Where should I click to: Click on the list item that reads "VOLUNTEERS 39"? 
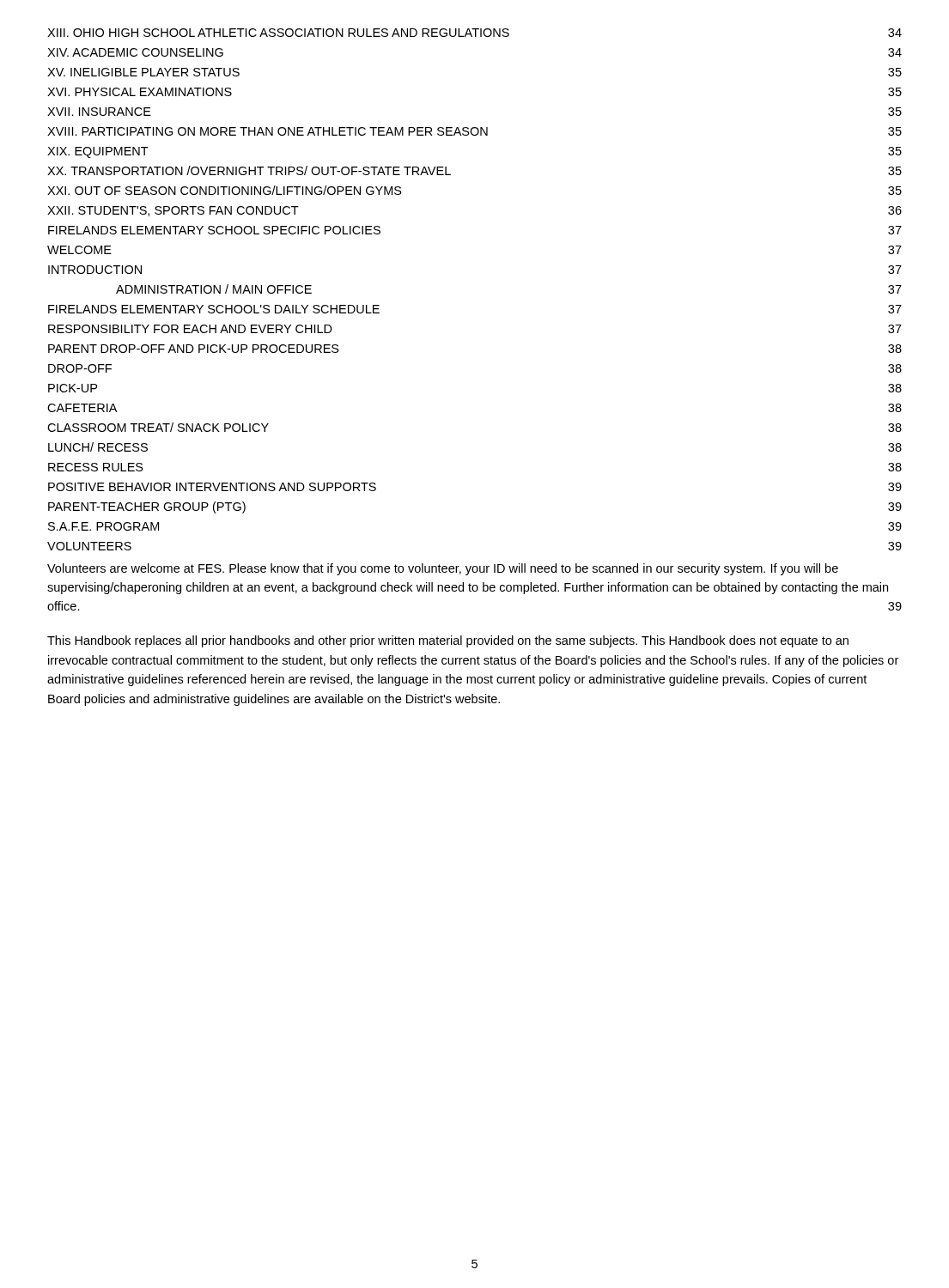click(85, 546)
